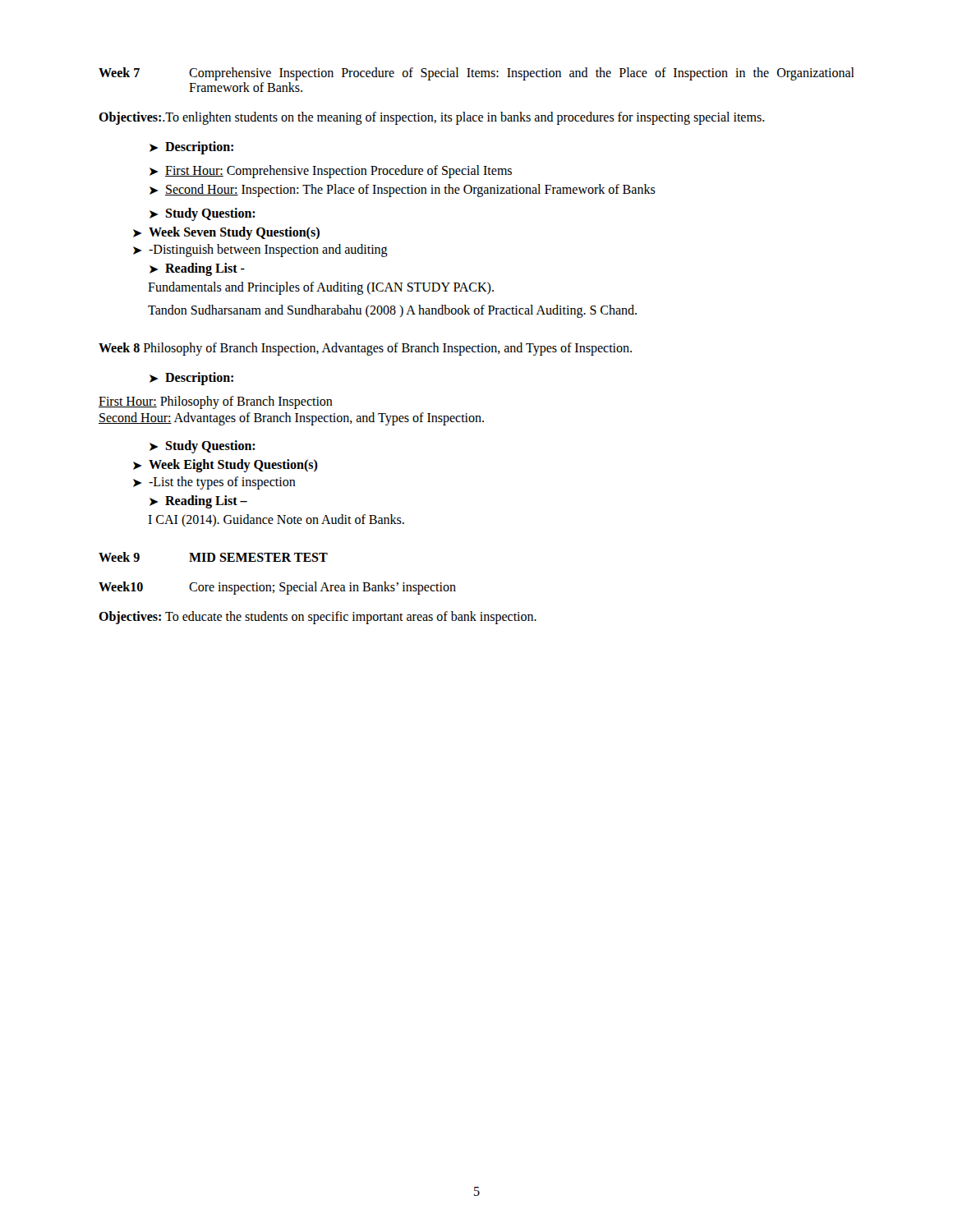The height and width of the screenshot is (1232, 953).
Task: Point to the text starting "I CAI (2014). Guidance"
Action: [x=276, y=520]
